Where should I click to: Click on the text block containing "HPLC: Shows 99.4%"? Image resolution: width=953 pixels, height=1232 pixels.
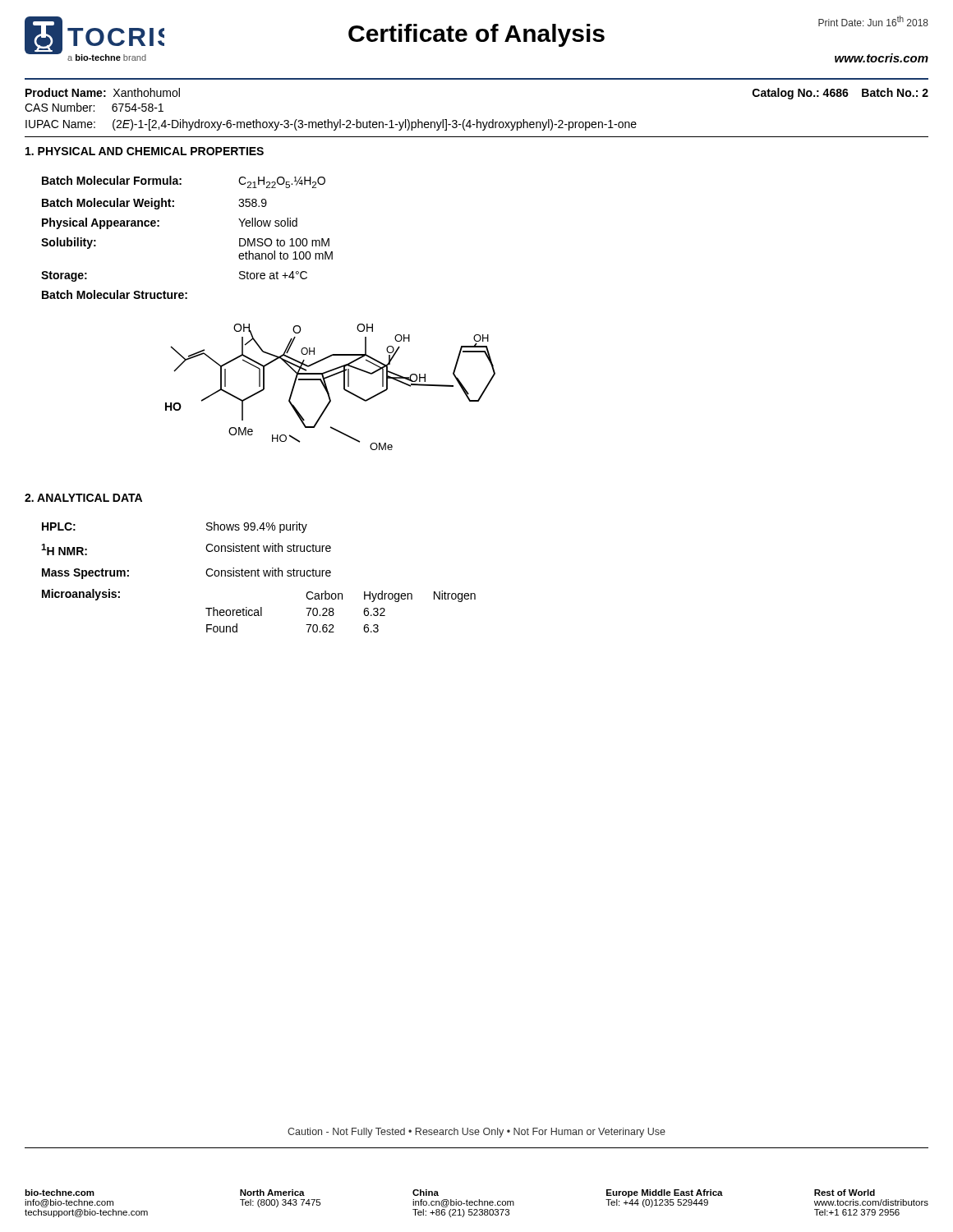point(259,578)
